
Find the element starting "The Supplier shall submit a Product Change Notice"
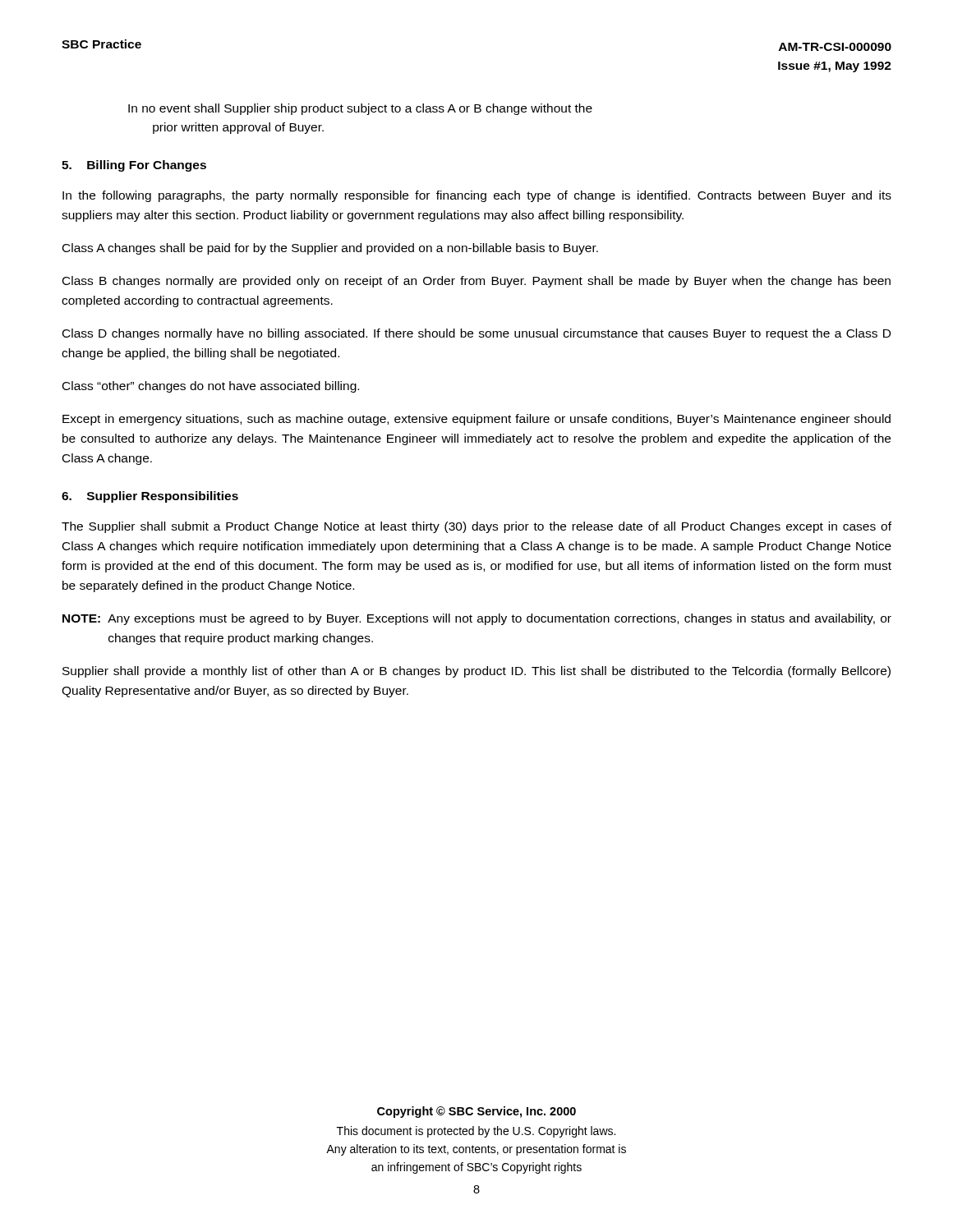click(x=476, y=556)
